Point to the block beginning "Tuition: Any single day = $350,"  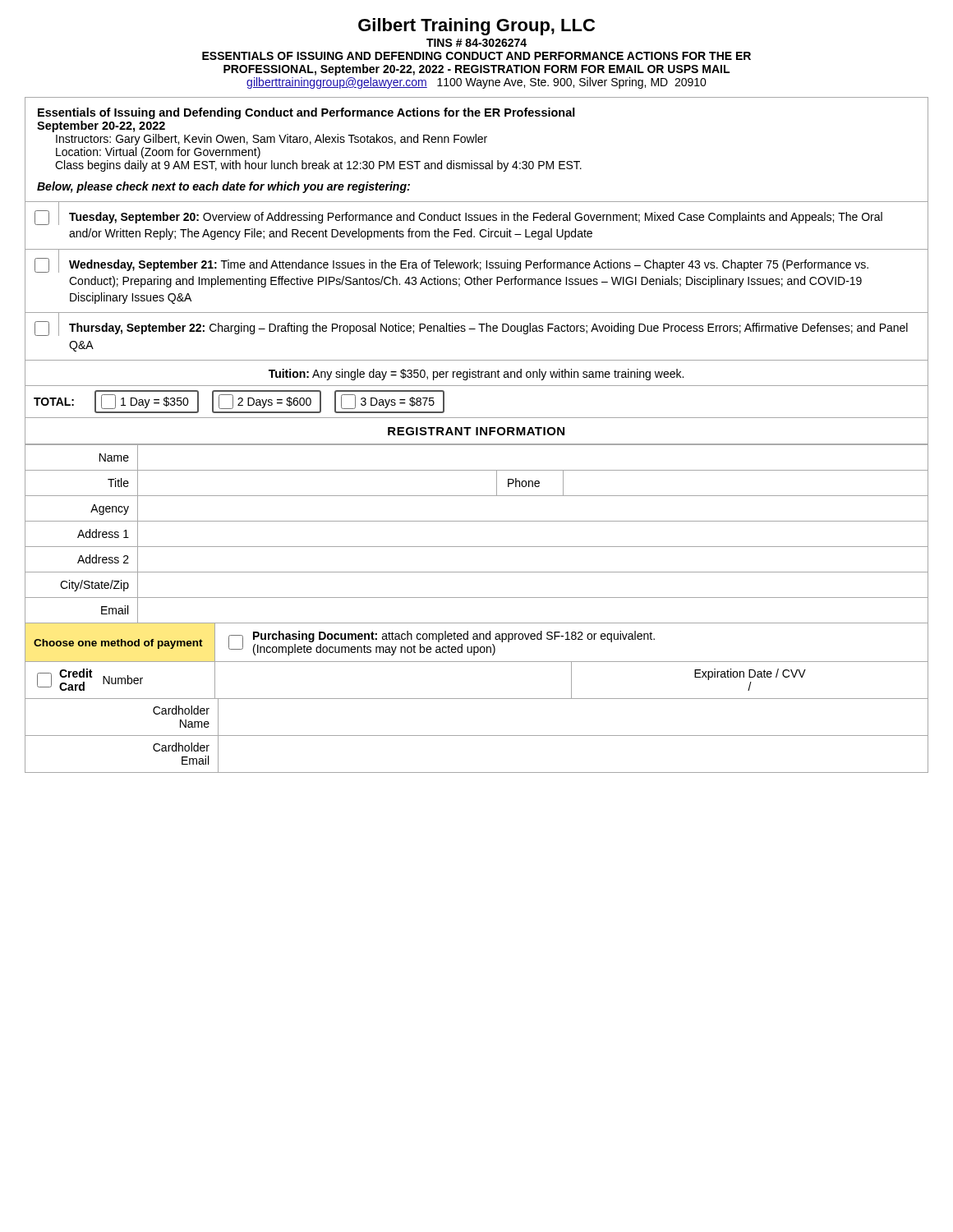pyautogui.click(x=476, y=374)
